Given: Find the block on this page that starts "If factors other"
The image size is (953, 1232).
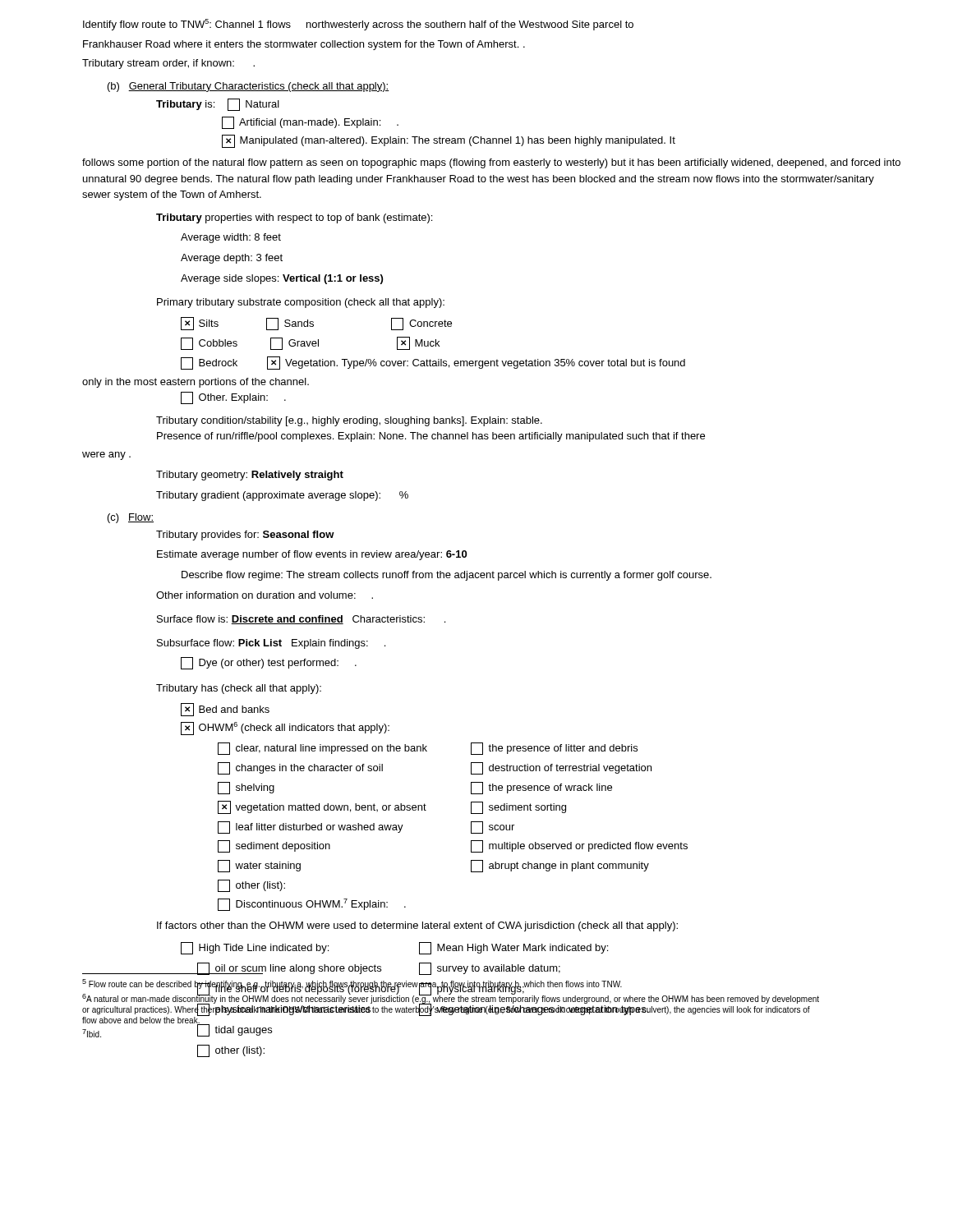Looking at the screenshot, I should coord(417,925).
